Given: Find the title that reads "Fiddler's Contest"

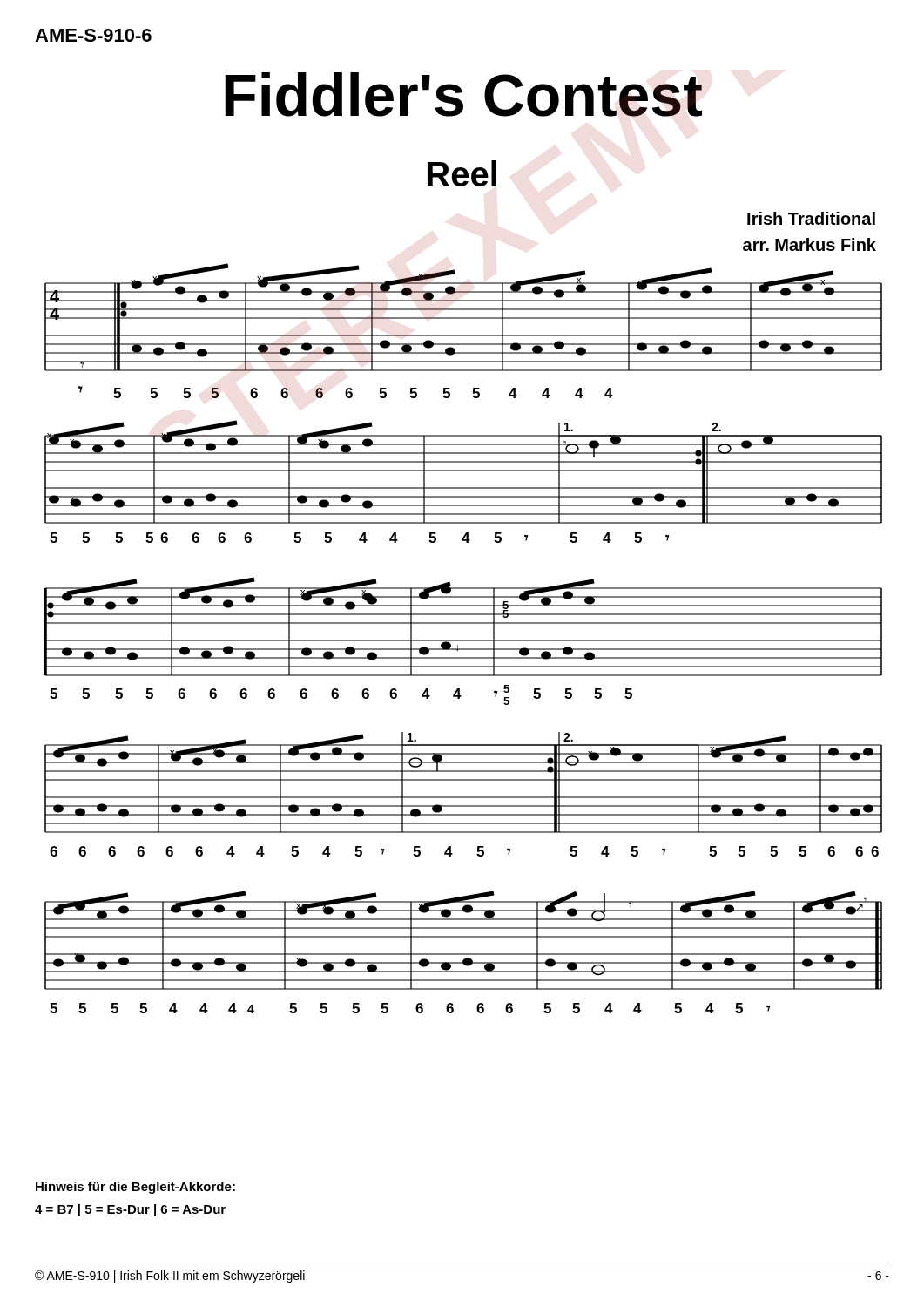Looking at the screenshot, I should tap(462, 95).
